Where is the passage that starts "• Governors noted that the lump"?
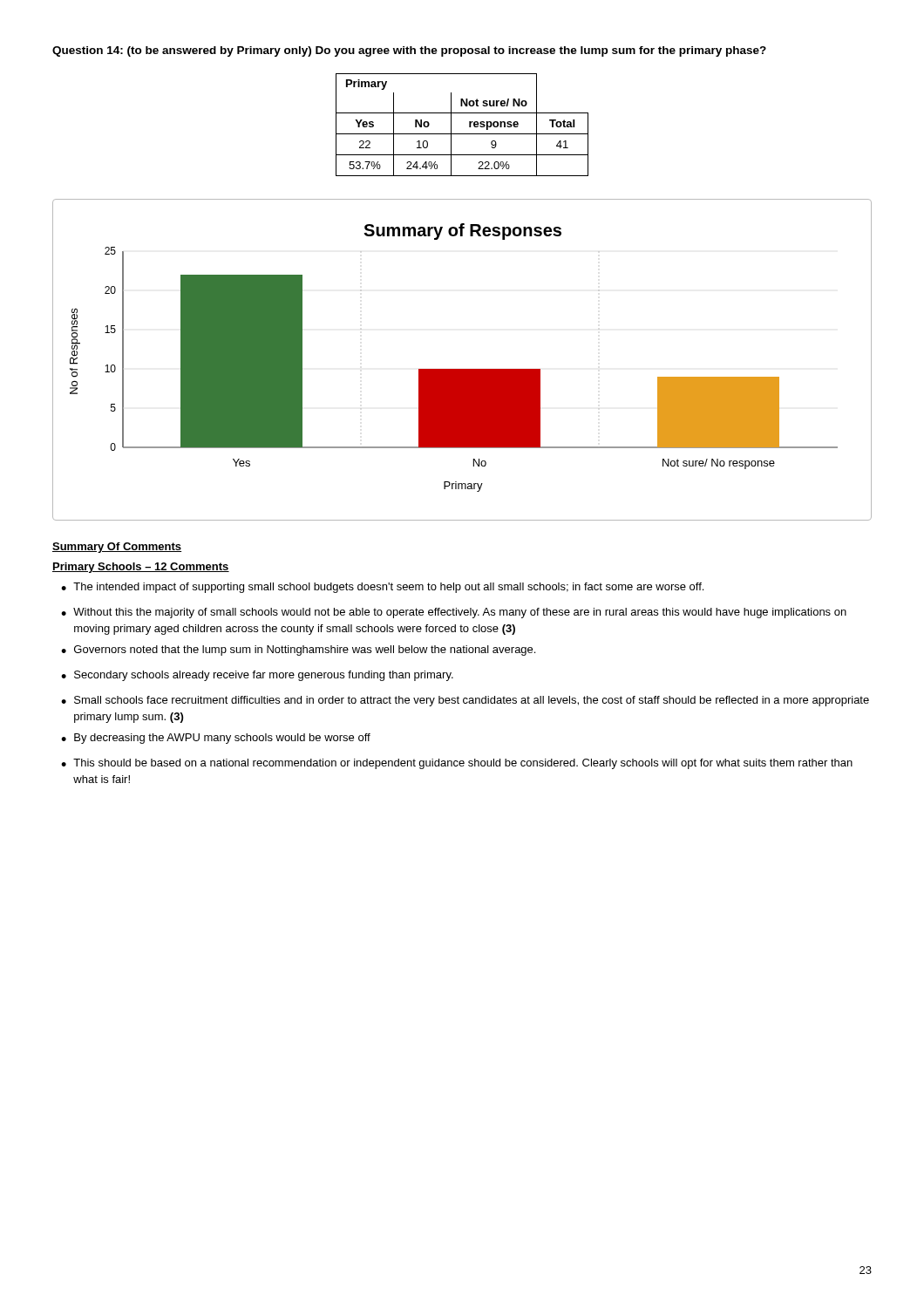The image size is (924, 1308). 299,652
